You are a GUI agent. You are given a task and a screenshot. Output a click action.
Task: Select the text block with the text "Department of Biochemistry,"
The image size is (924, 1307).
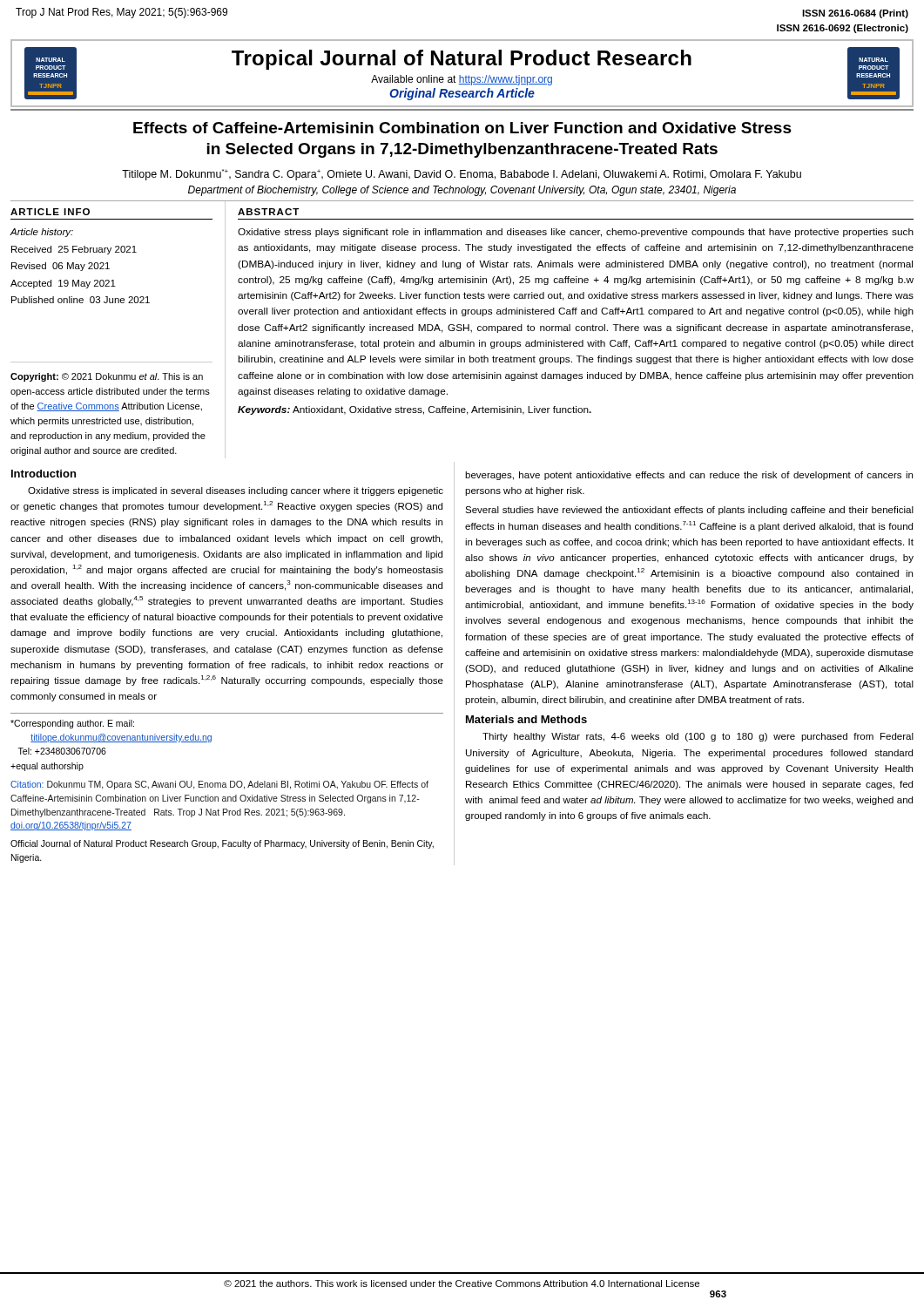click(462, 190)
